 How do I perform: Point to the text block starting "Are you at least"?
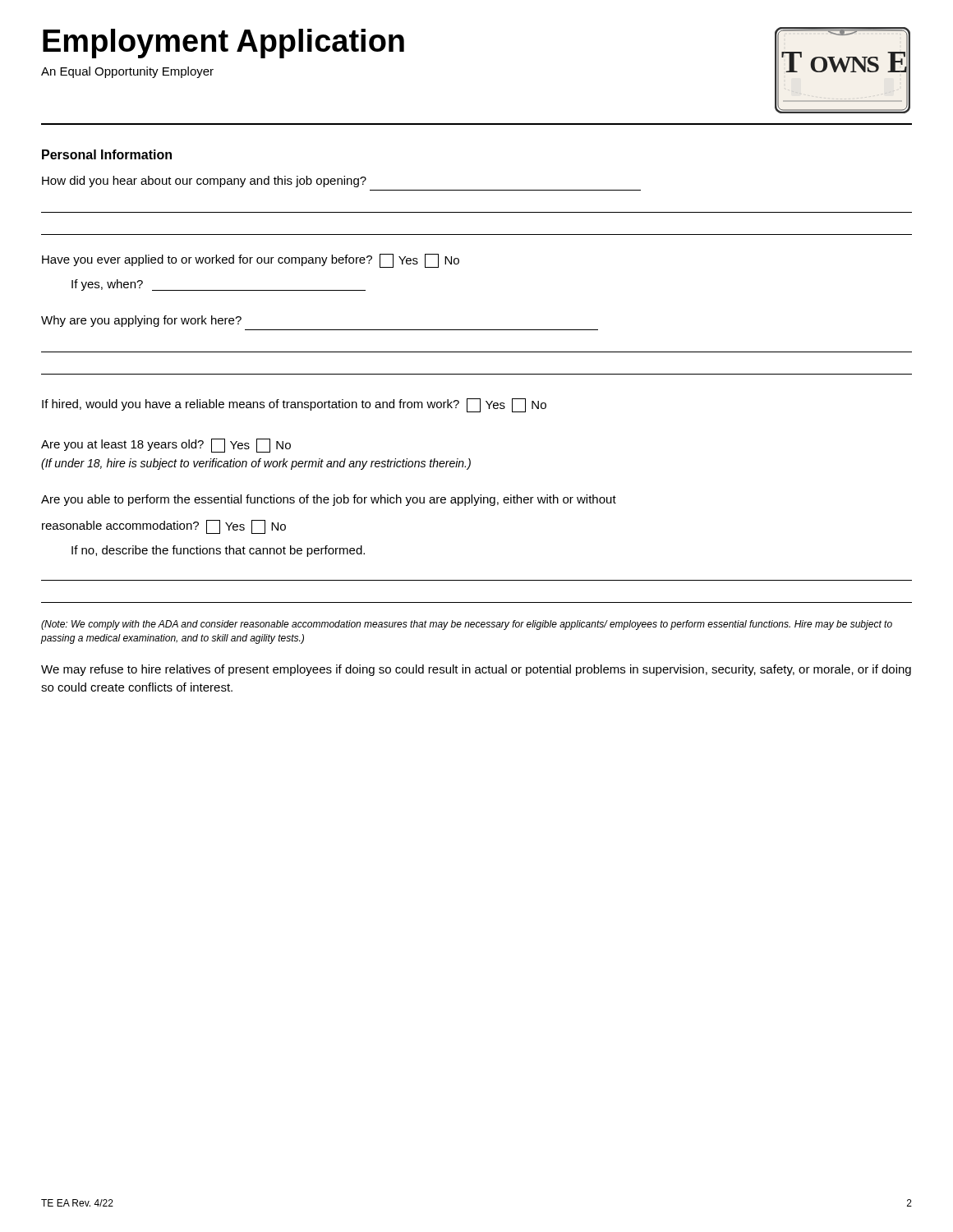(166, 445)
